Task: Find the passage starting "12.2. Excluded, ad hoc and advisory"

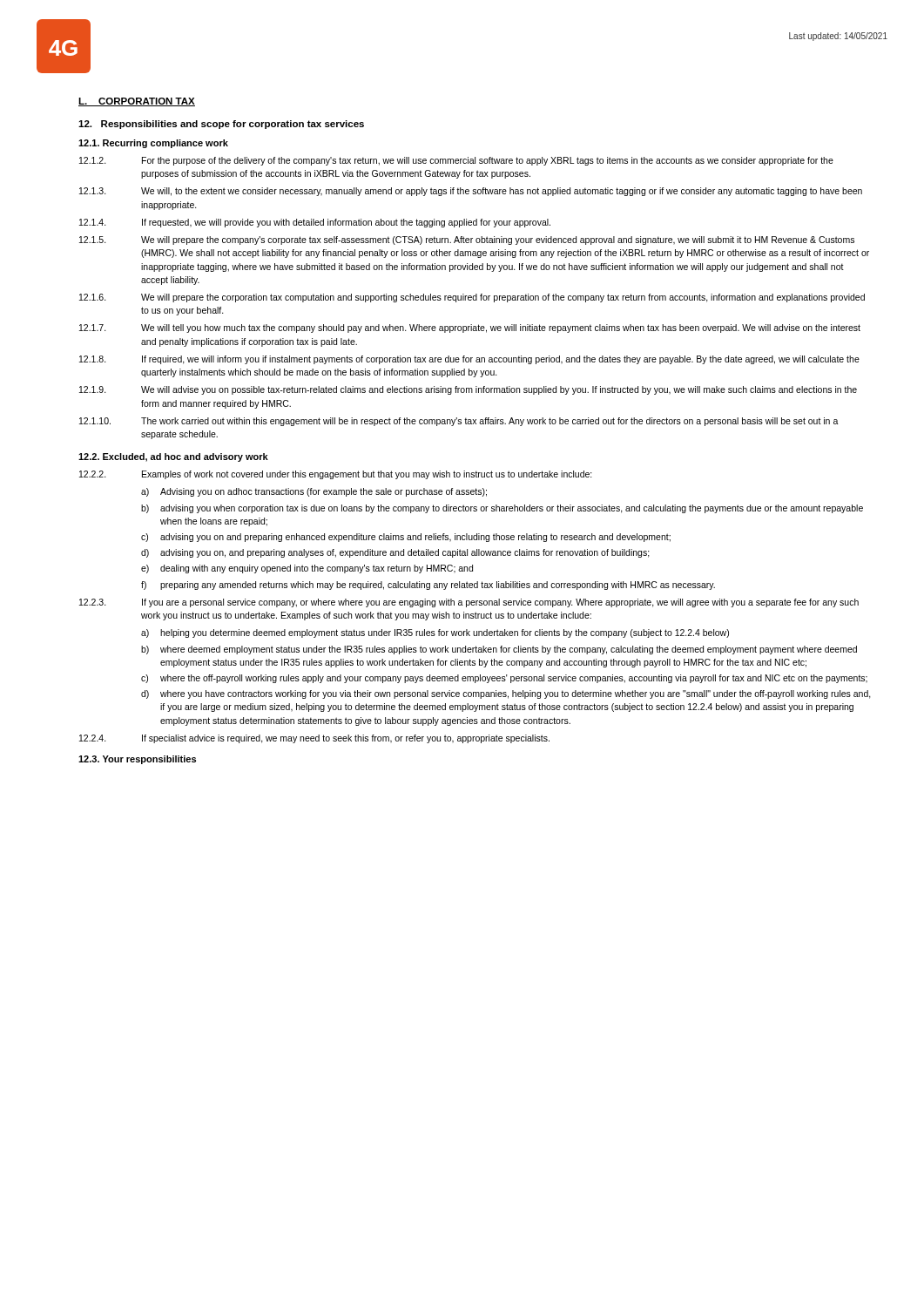Action: (173, 457)
